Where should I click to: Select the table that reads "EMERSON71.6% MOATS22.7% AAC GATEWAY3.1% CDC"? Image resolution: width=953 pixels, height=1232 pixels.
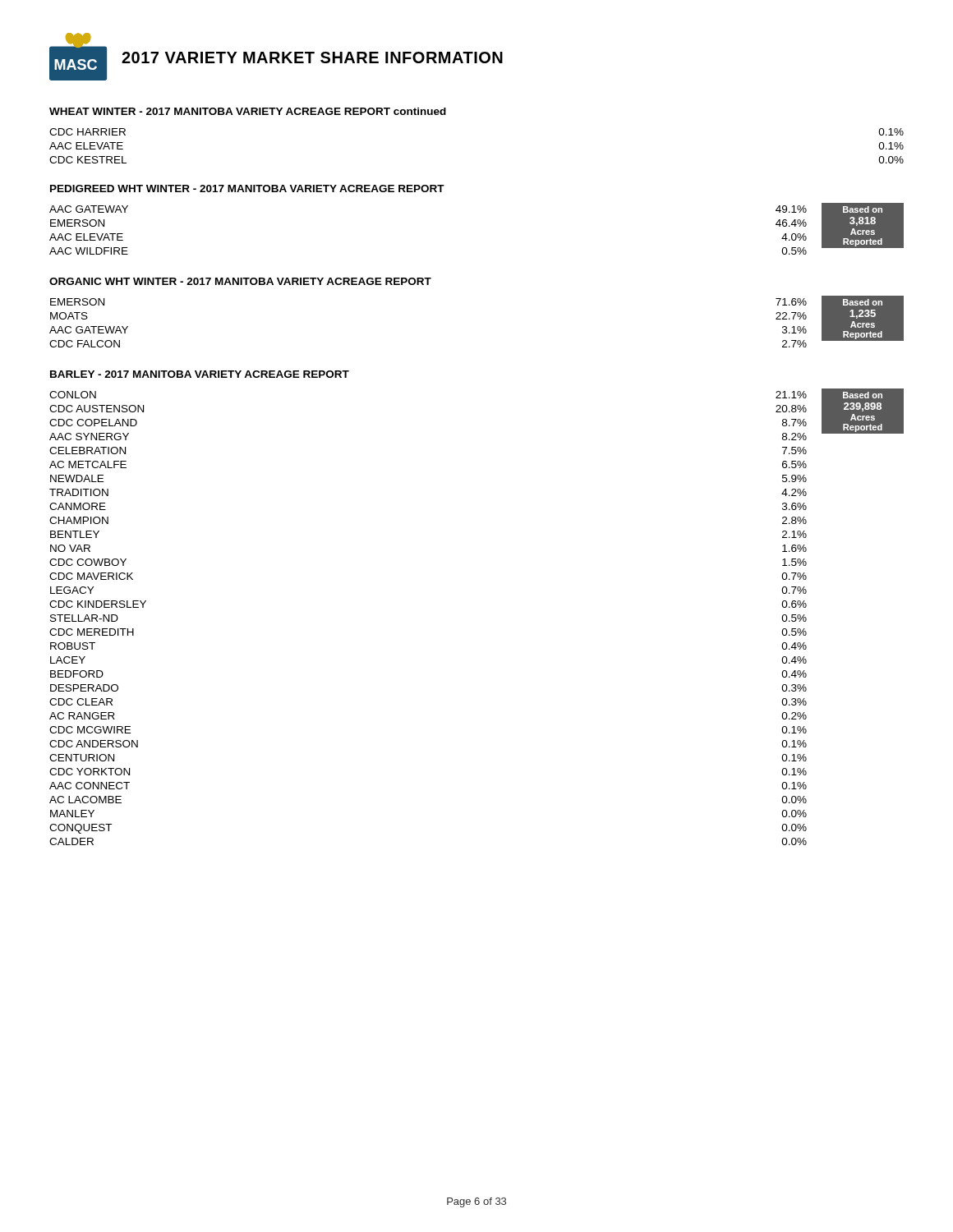pyautogui.click(x=476, y=324)
